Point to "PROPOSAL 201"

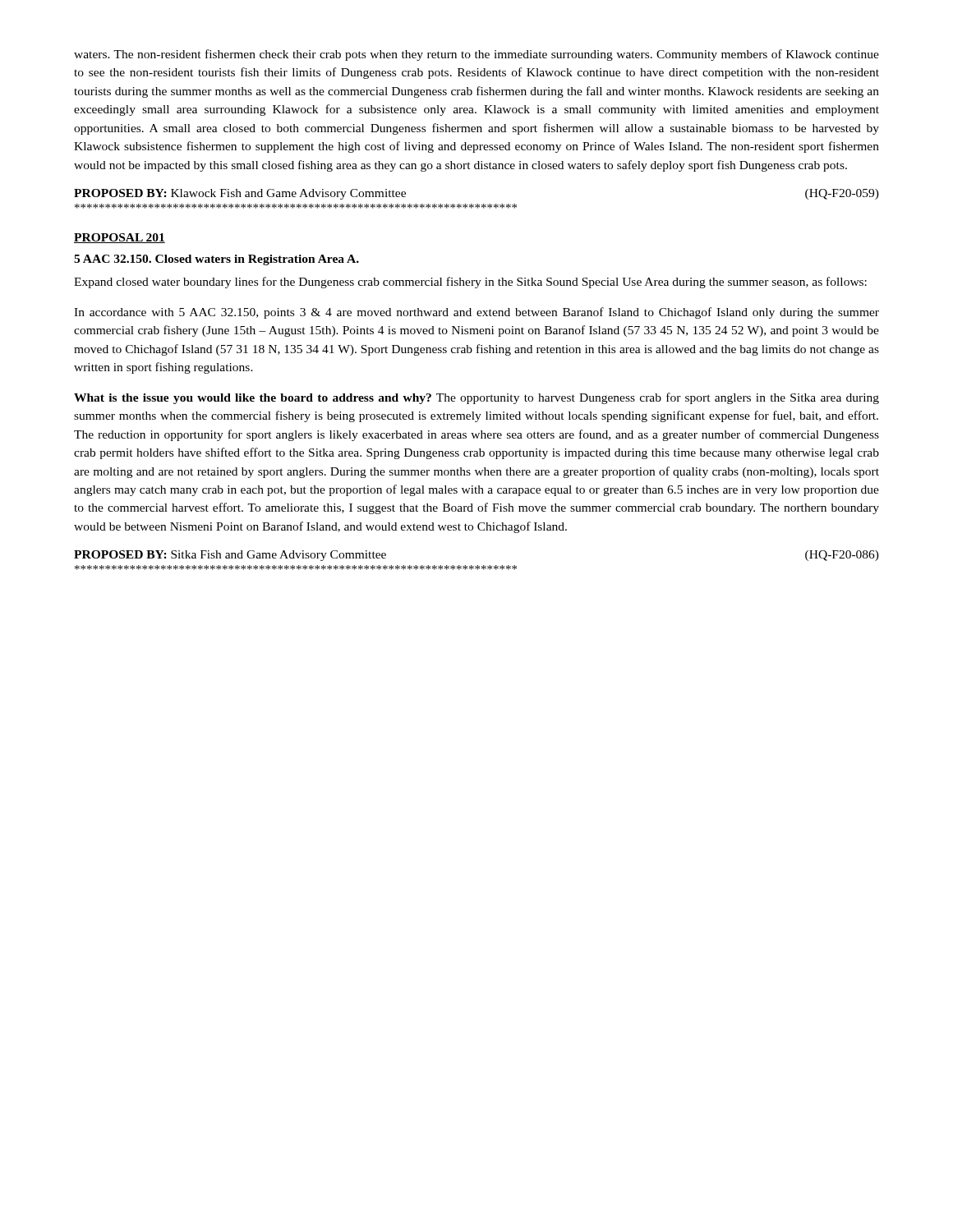(119, 237)
